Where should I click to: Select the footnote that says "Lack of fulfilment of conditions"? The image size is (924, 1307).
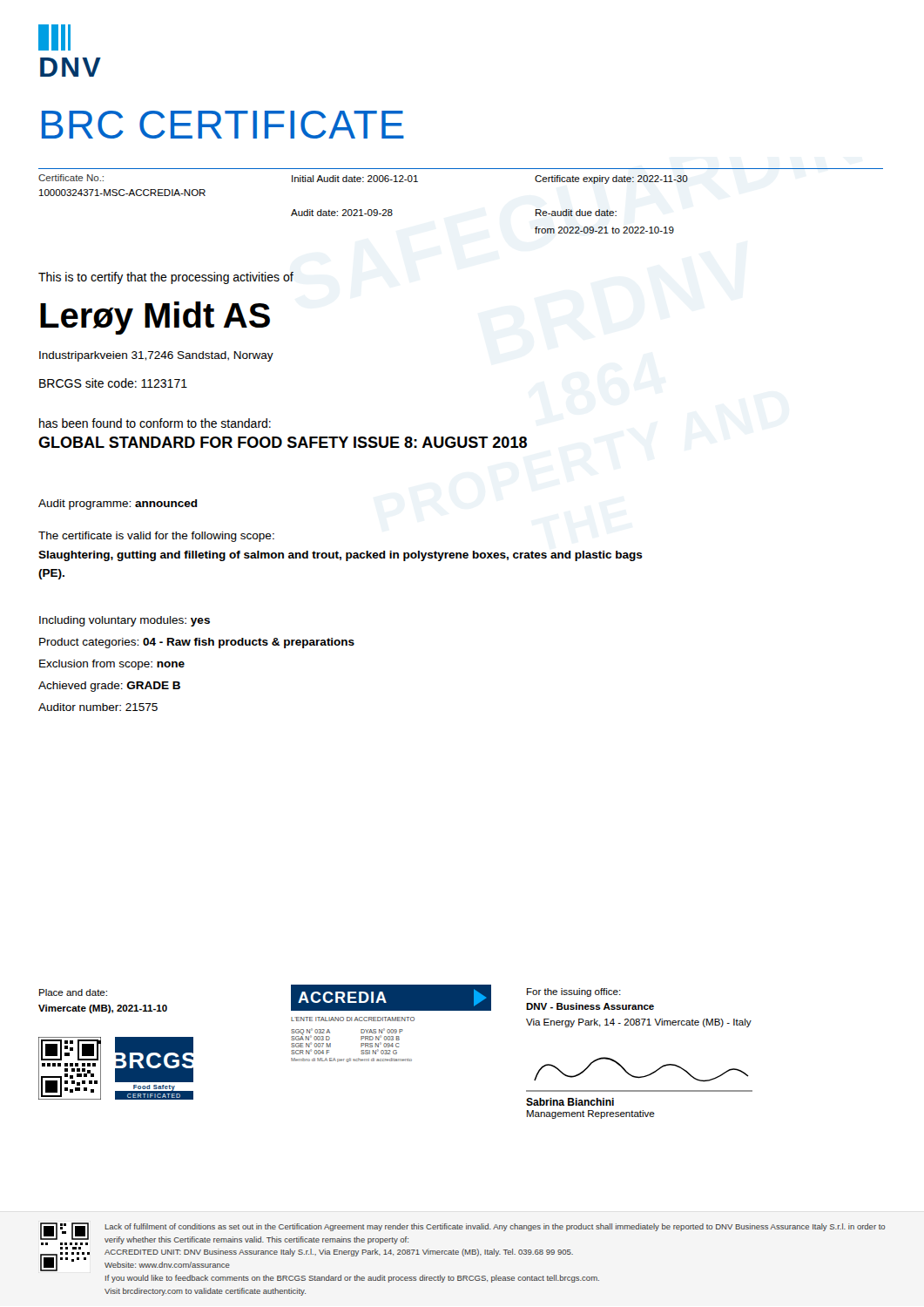[462, 1259]
